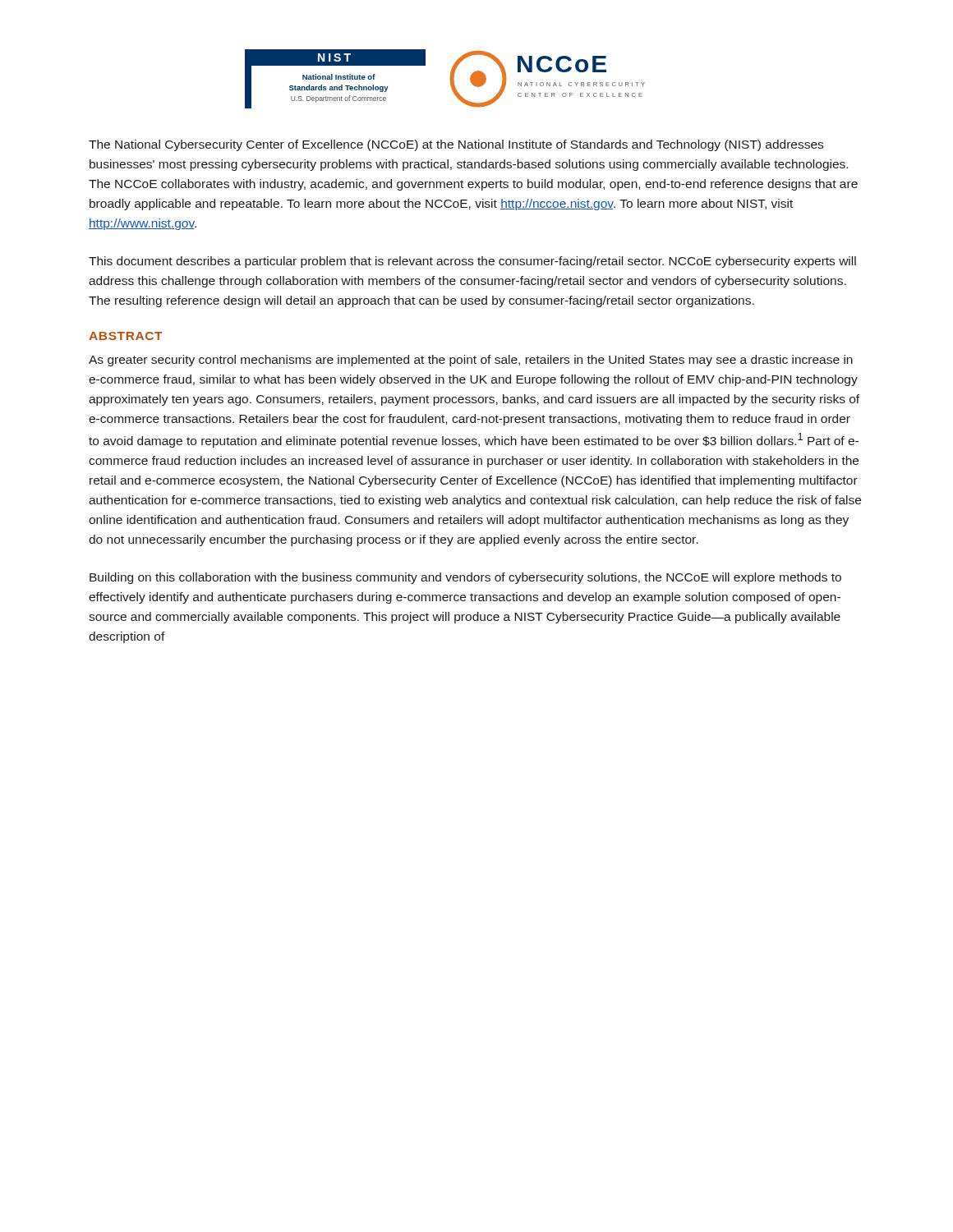Select the text block containing "As greater security control mechanisms"
The height and width of the screenshot is (1232, 953).
475,449
